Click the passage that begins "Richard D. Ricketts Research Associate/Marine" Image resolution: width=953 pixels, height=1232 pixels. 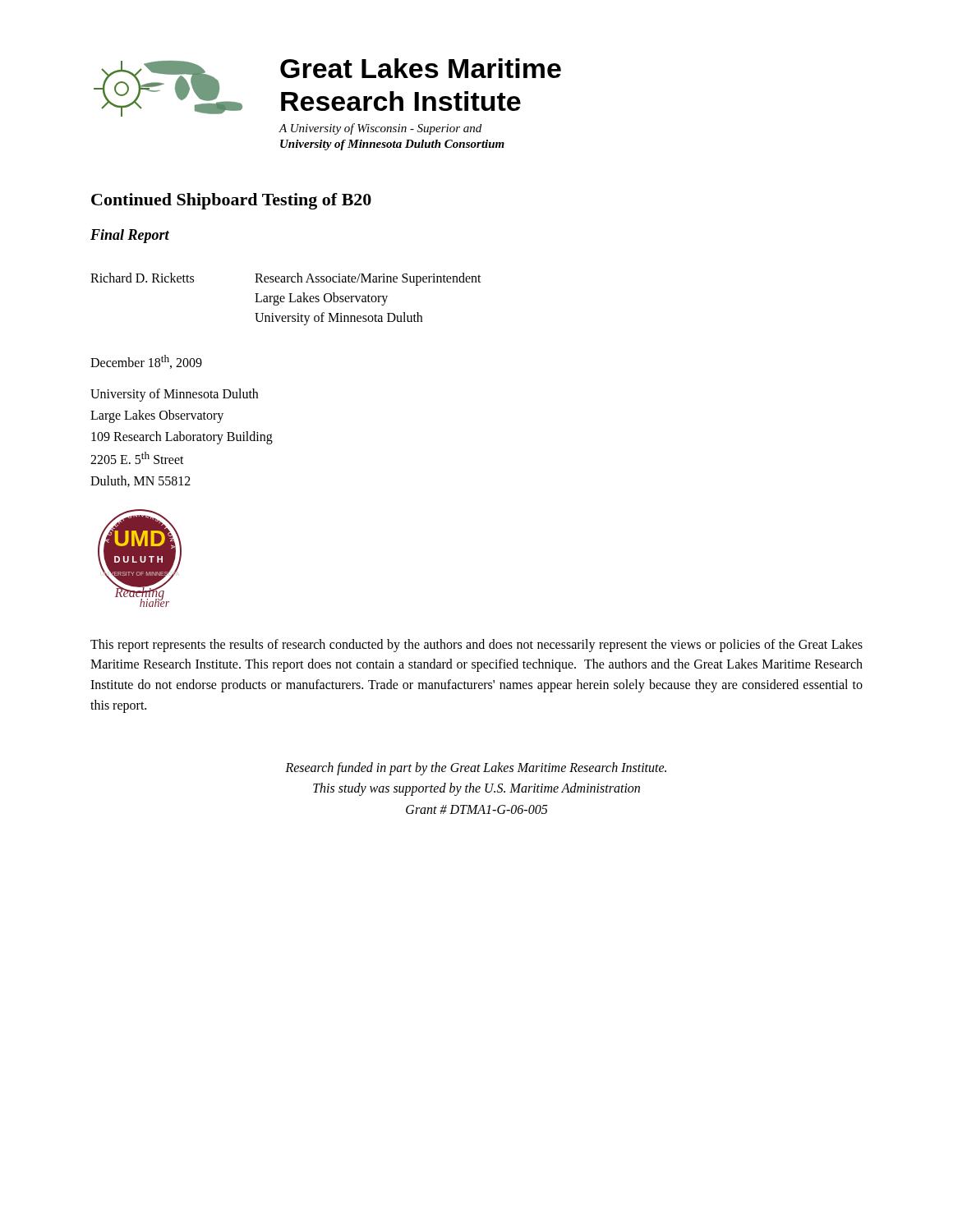[286, 298]
